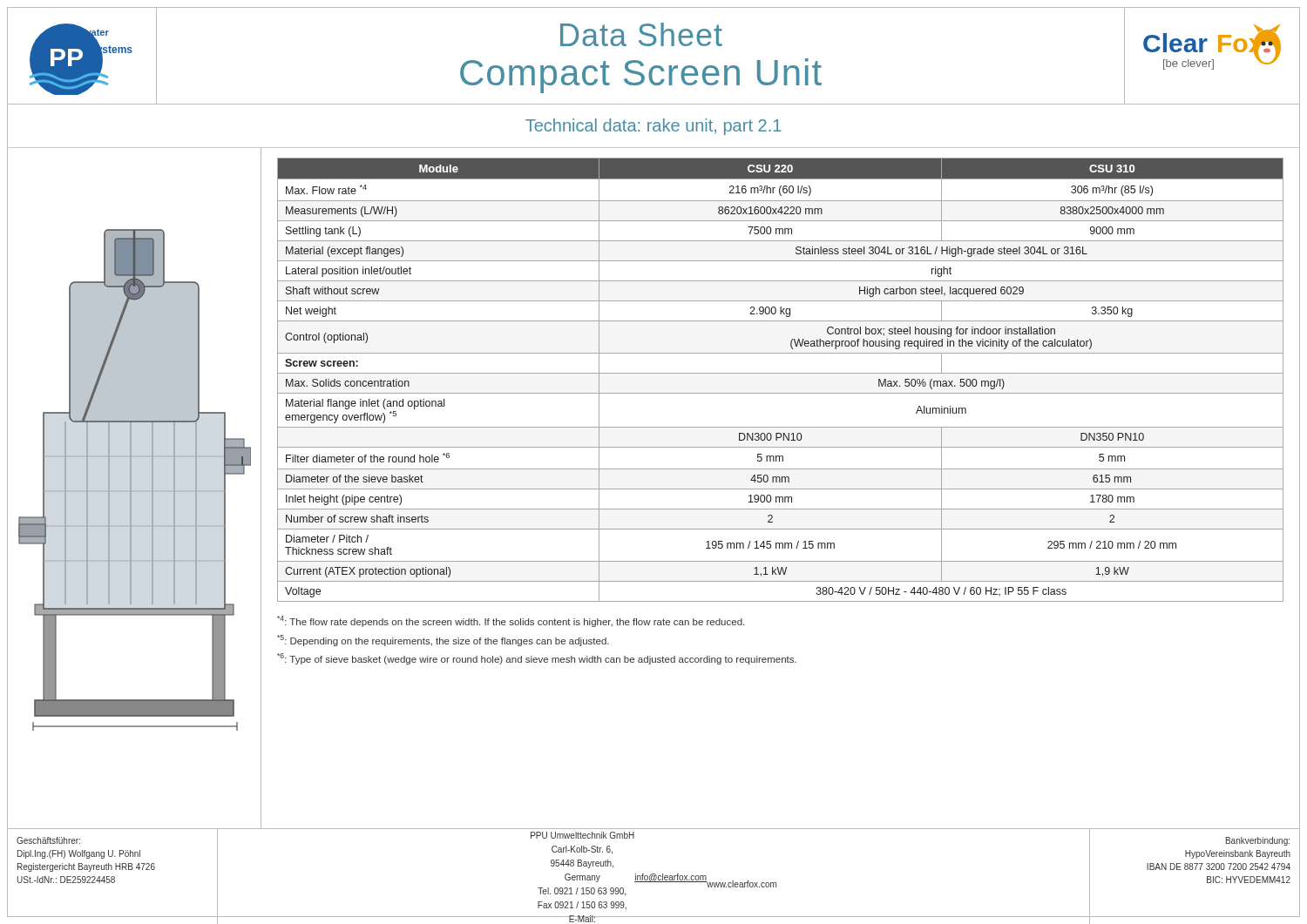
Task: Locate the table with the text "195 mm /"
Action: 780,380
